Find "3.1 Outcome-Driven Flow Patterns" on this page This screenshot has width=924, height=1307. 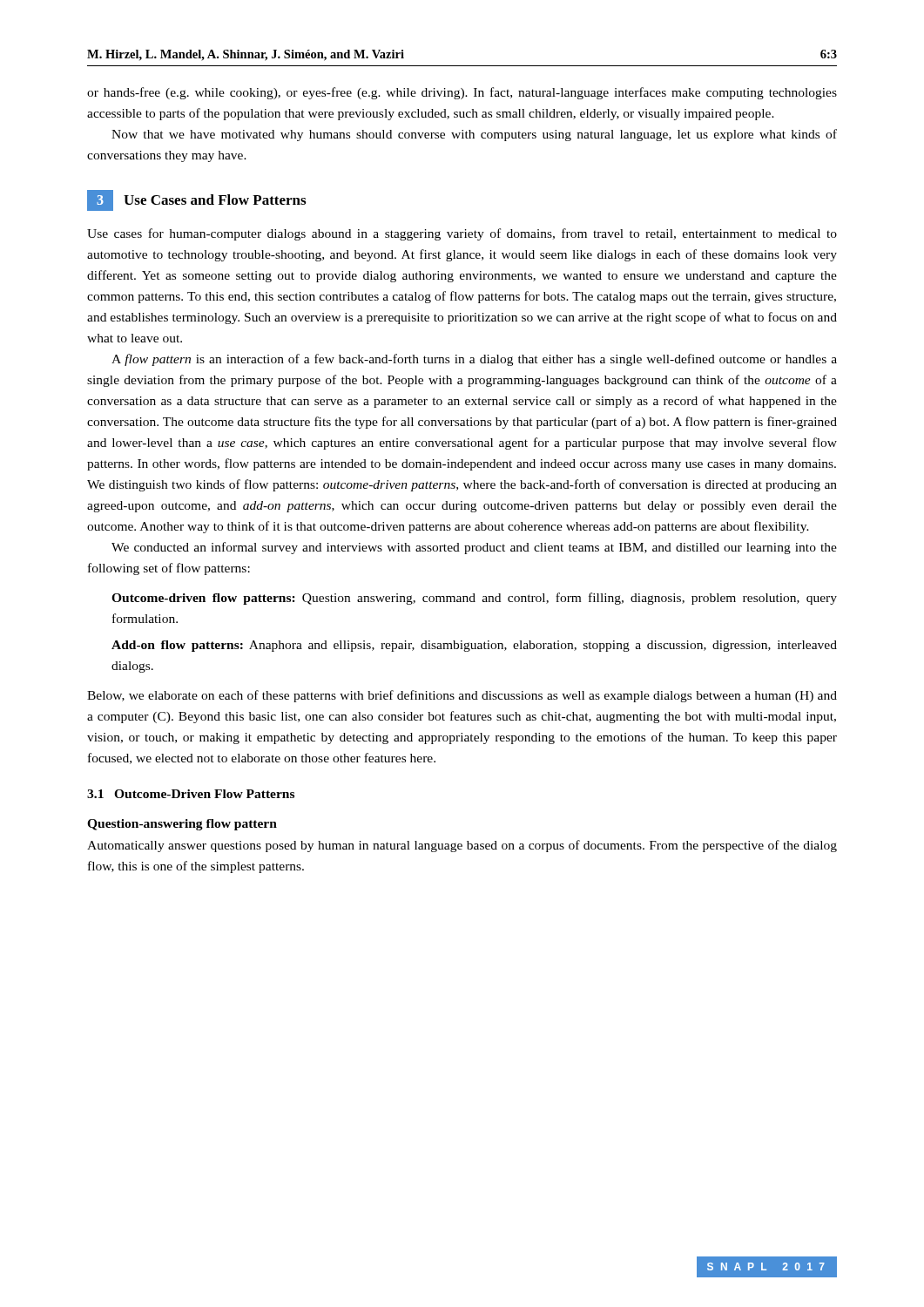pos(191,794)
